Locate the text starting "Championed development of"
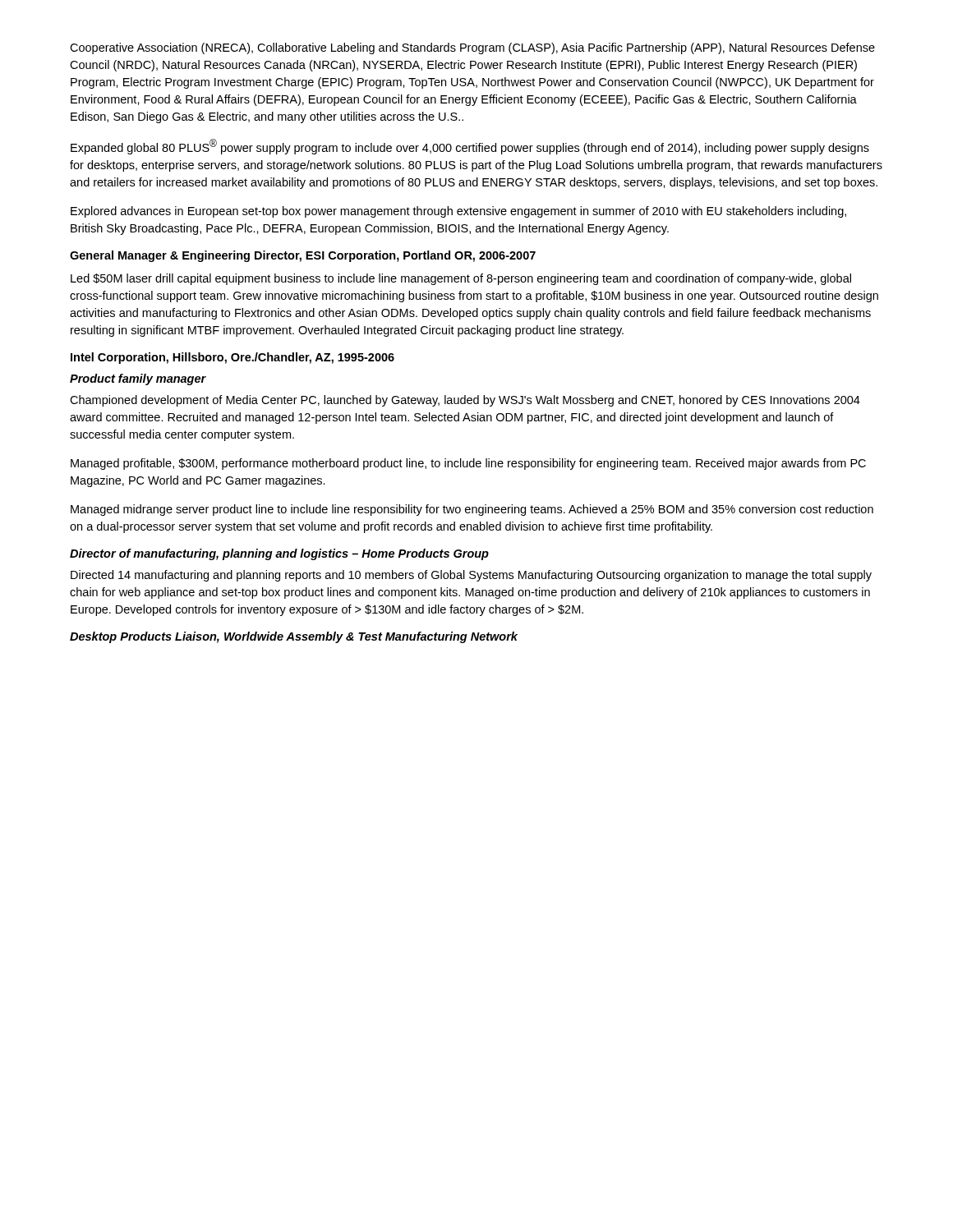The height and width of the screenshot is (1232, 953). (465, 417)
